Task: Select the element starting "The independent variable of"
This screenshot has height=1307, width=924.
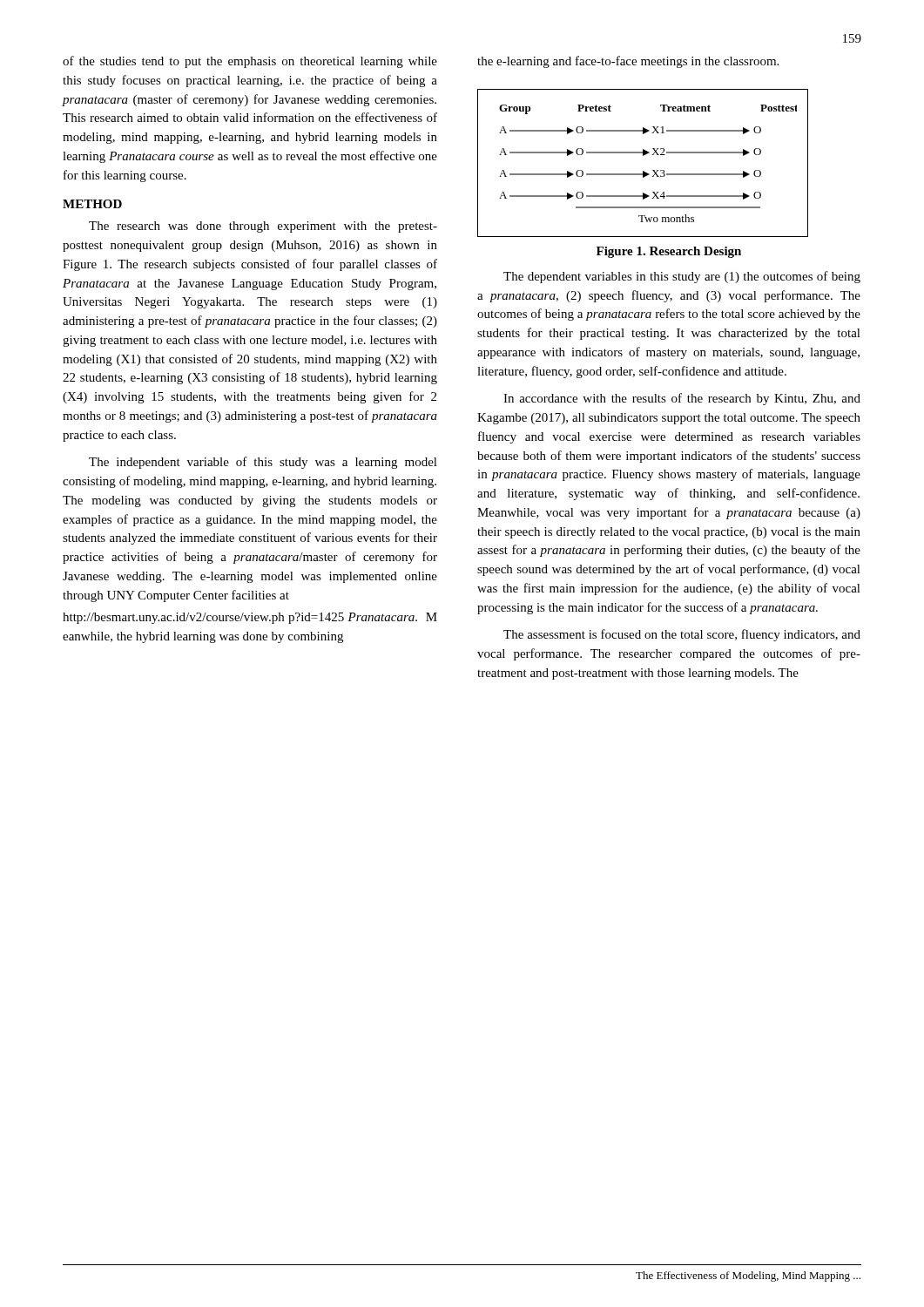Action: click(250, 528)
